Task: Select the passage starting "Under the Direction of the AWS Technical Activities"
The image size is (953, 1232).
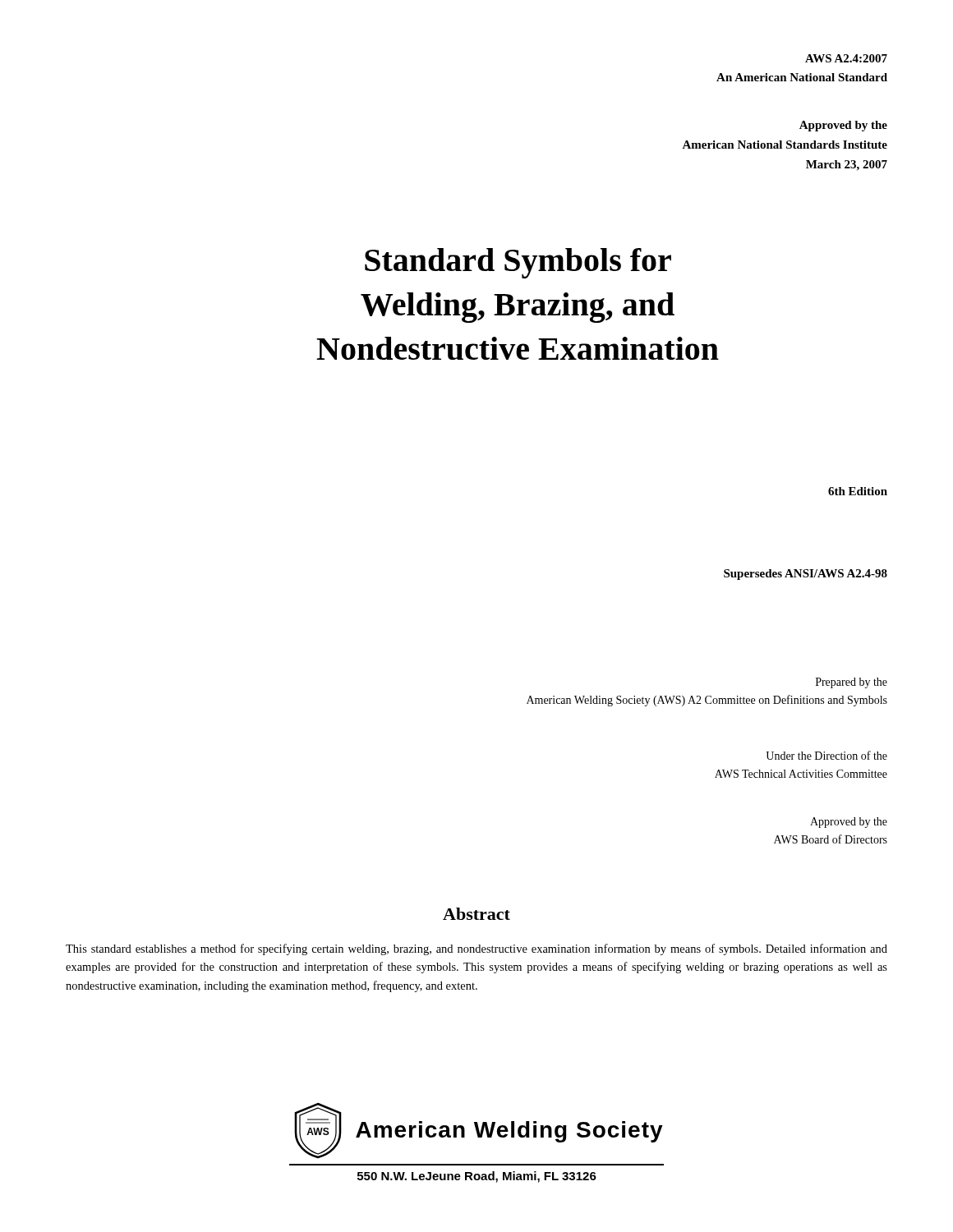Action: (801, 765)
